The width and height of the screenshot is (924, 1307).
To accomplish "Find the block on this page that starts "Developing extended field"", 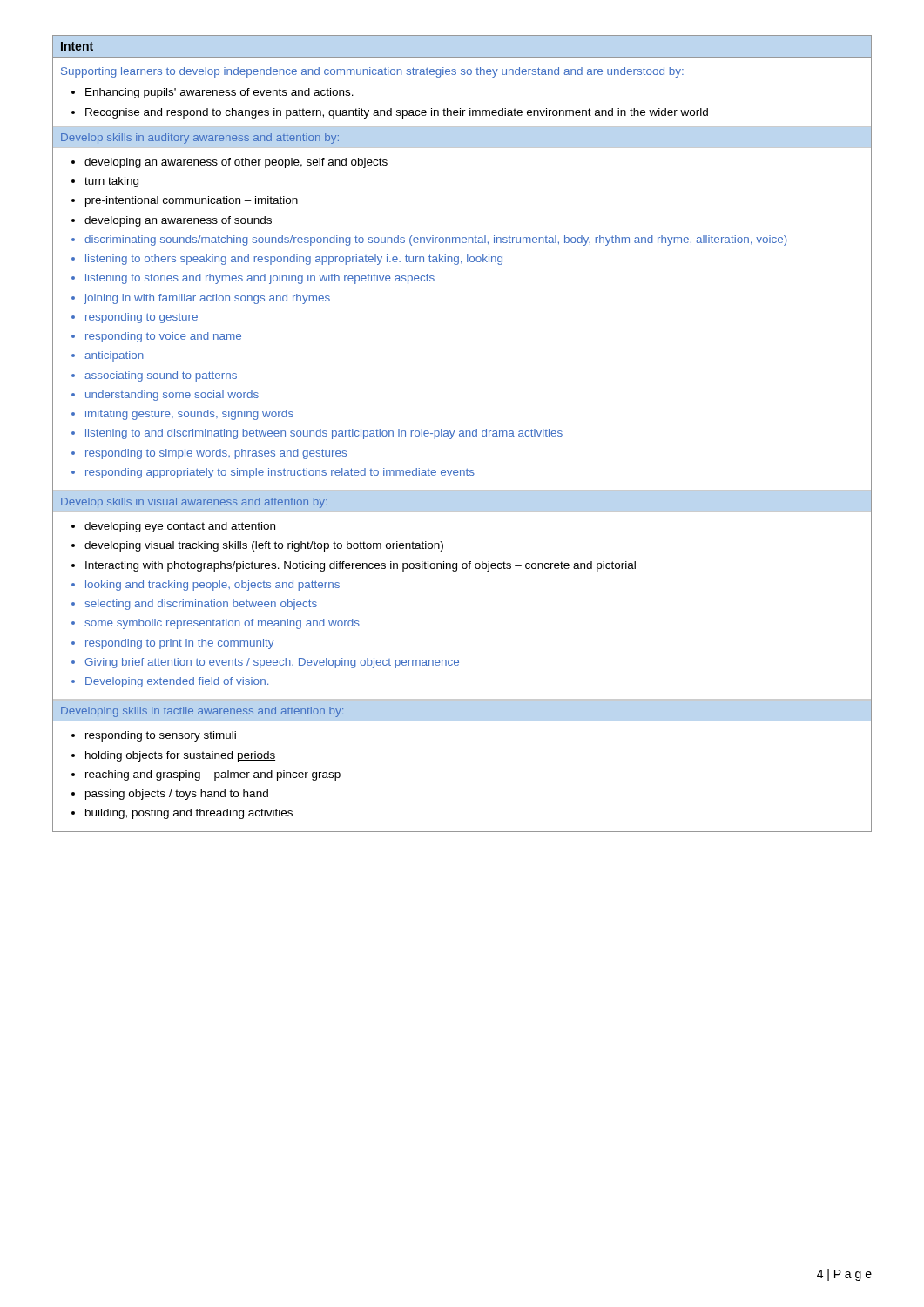I will tap(177, 681).
